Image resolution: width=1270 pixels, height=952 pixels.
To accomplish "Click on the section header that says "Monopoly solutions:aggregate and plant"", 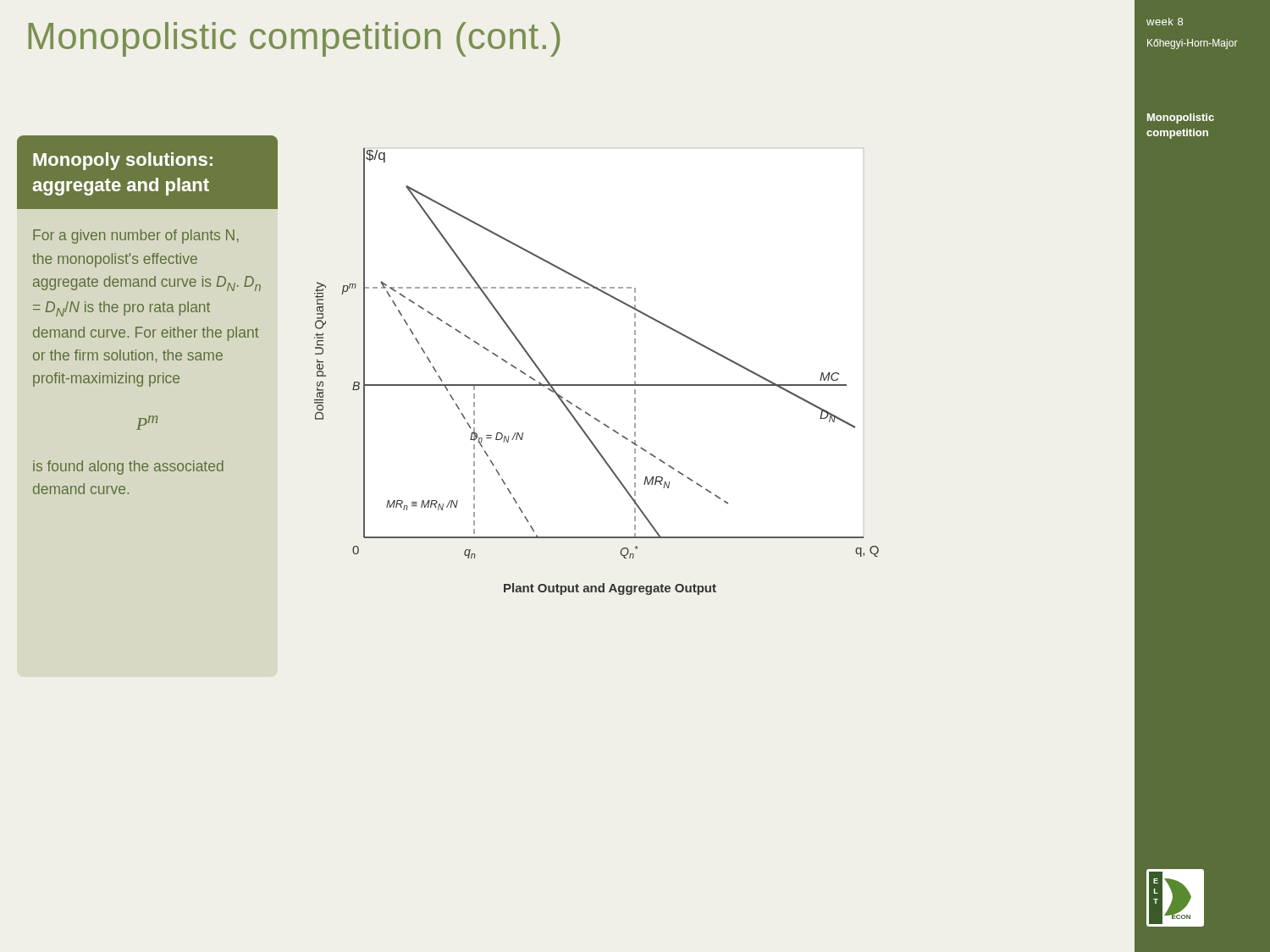I will pos(147,172).
